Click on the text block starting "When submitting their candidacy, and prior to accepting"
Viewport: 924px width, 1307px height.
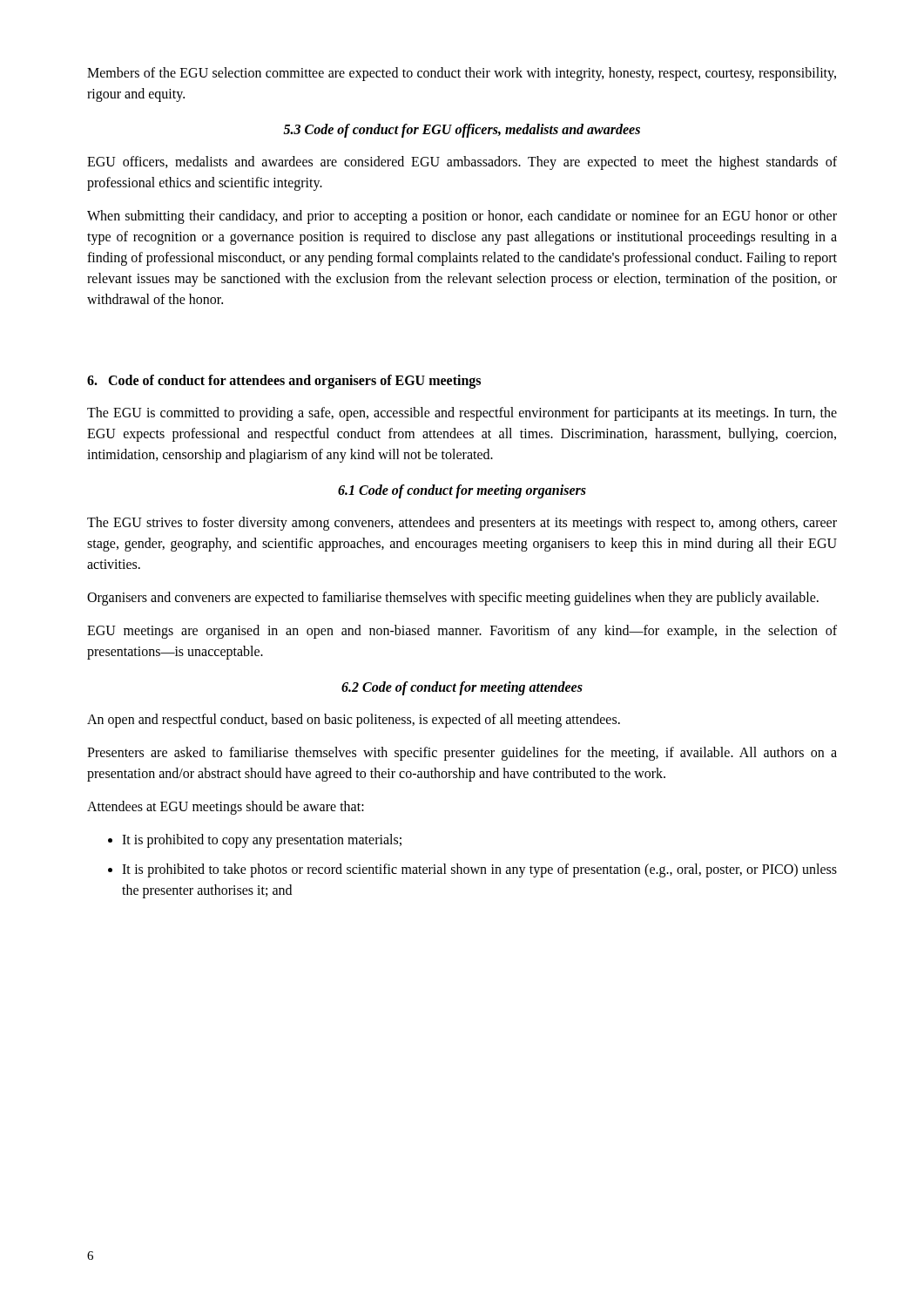462,257
